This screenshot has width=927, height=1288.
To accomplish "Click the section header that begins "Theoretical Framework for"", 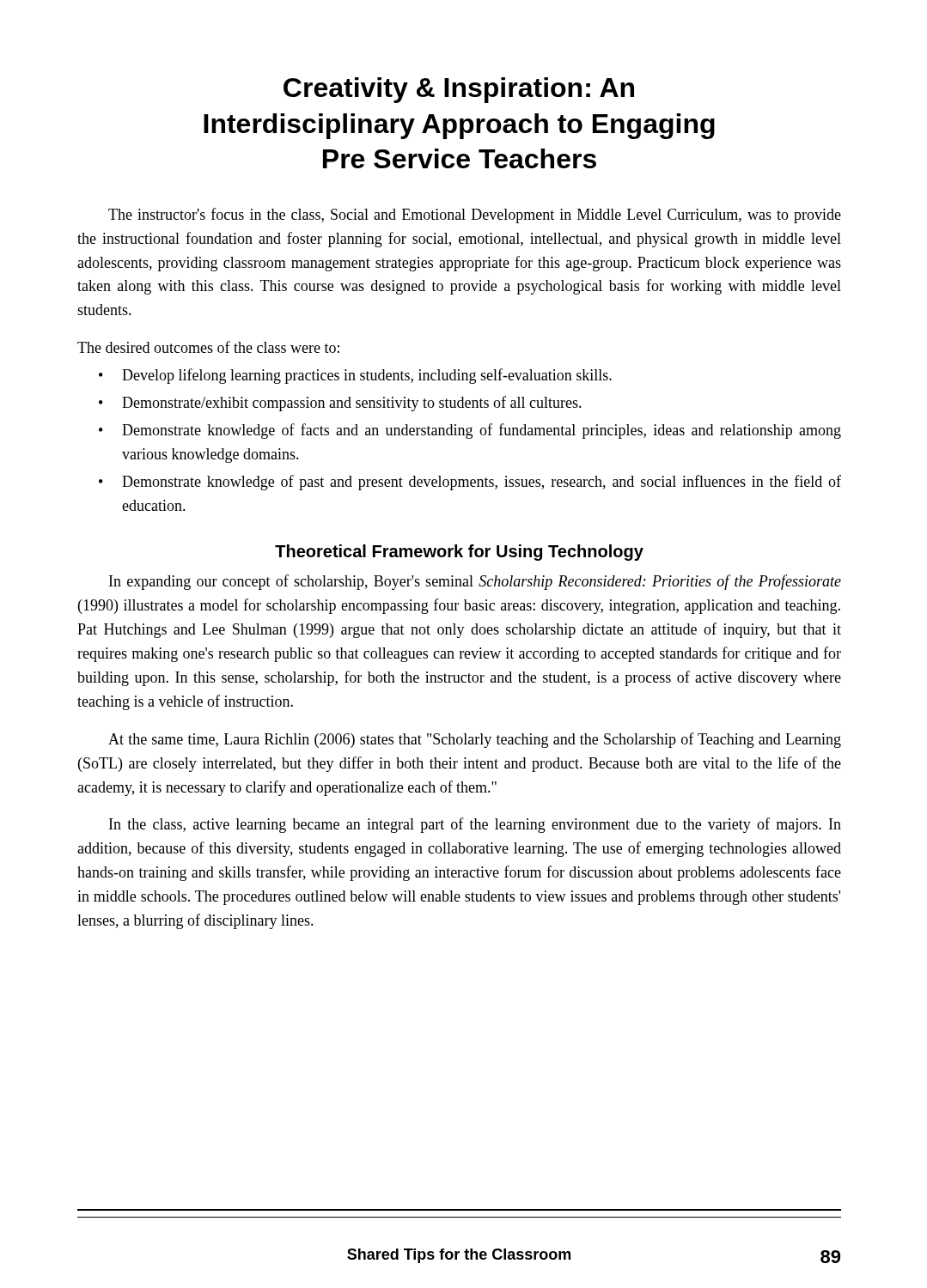I will 459,552.
